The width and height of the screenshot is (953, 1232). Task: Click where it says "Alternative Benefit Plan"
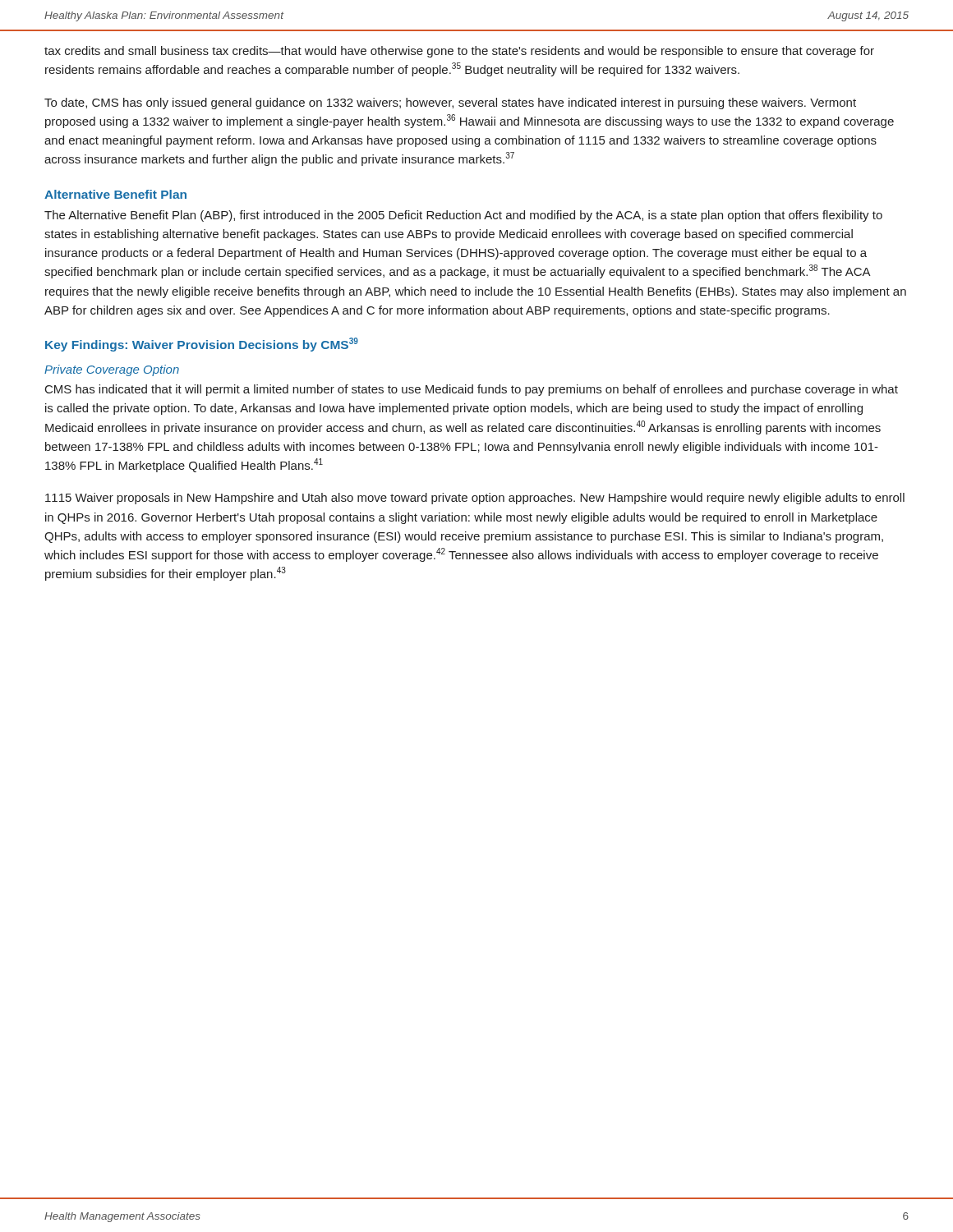click(x=116, y=194)
